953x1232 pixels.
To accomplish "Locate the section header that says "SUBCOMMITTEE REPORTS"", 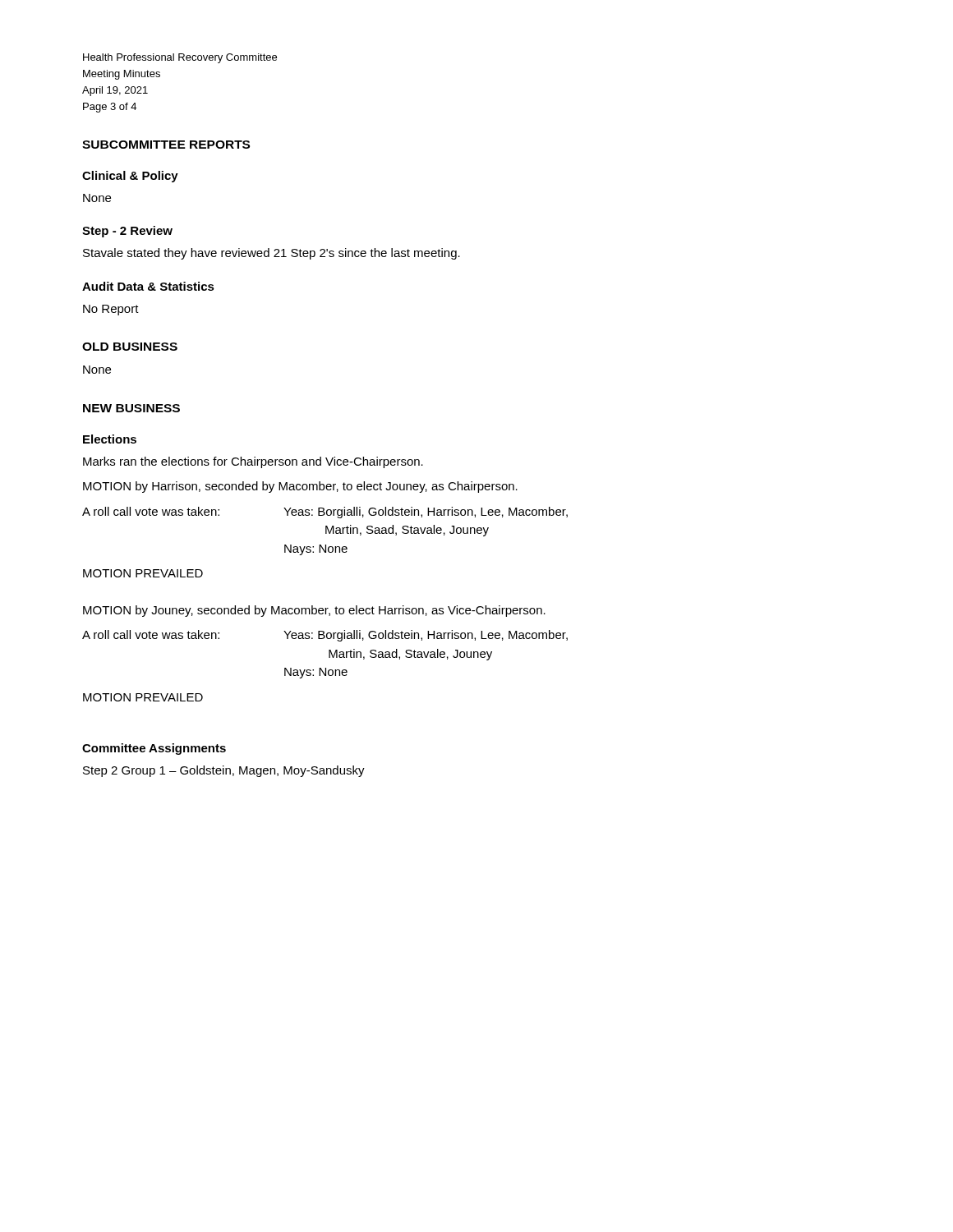I will click(x=166, y=144).
